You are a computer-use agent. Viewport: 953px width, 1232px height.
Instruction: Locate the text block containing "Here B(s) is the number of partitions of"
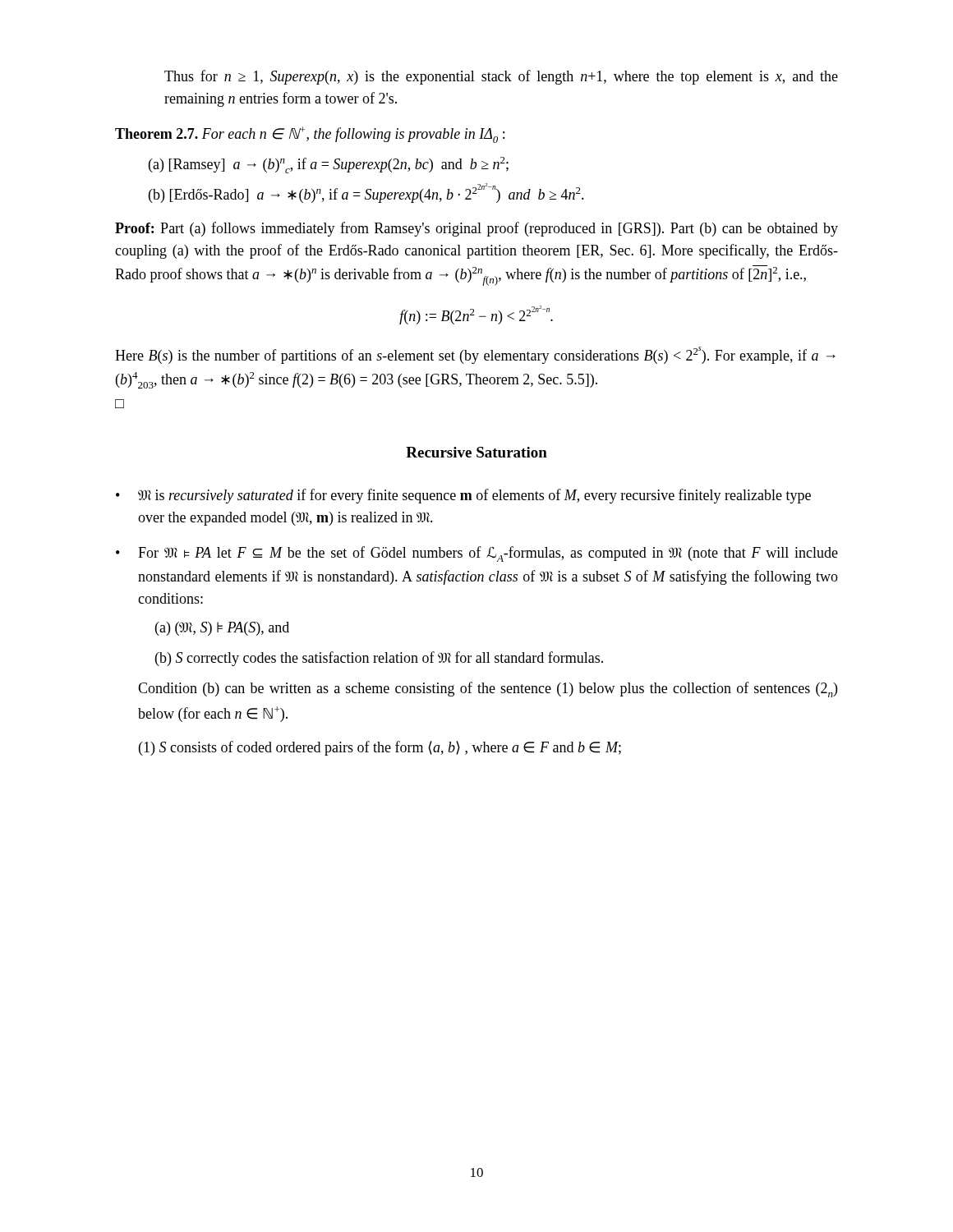tap(476, 378)
